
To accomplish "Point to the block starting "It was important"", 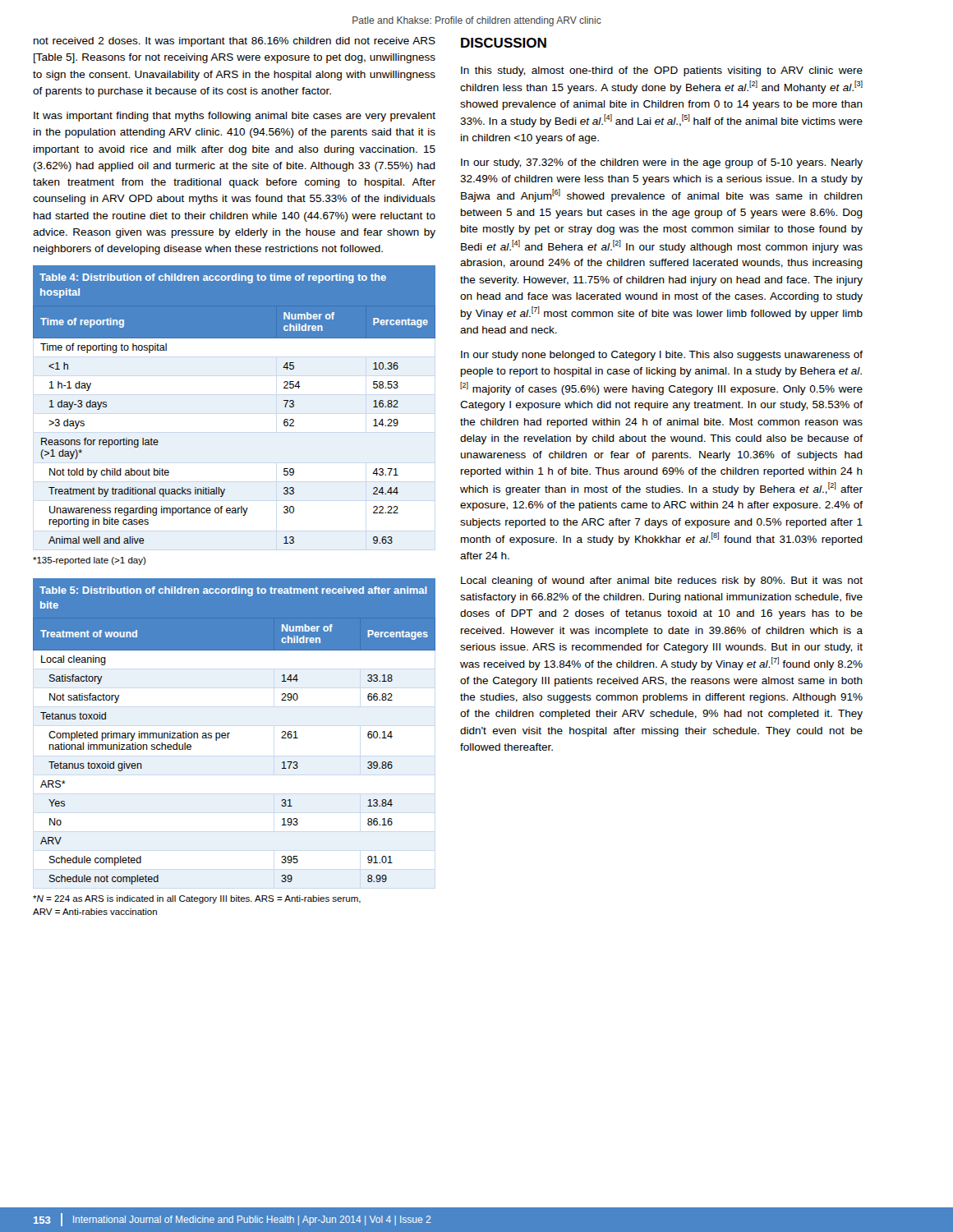I will 234,182.
